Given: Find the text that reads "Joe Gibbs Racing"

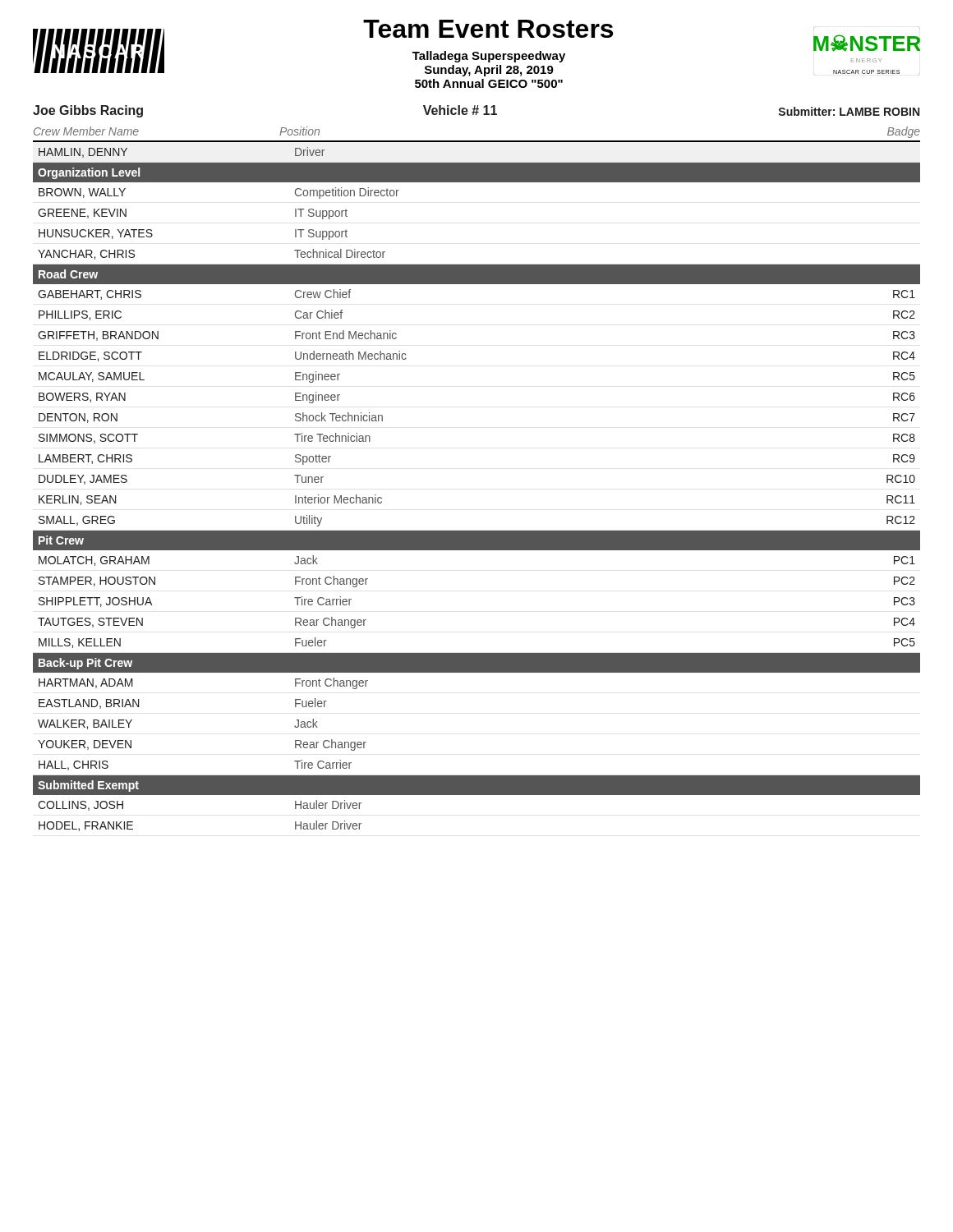Looking at the screenshot, I should 88,111.
